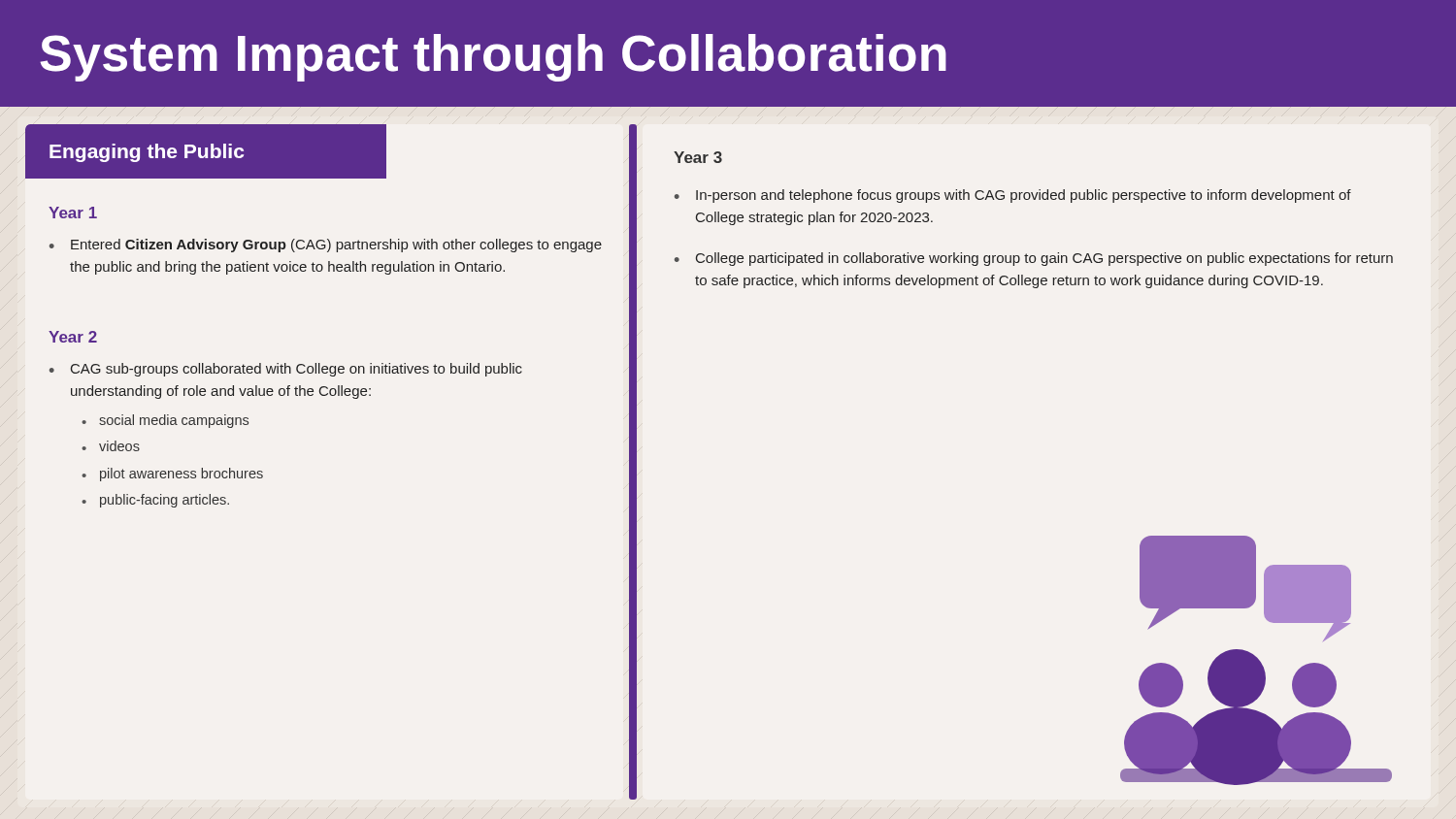Find "Year 2" on this page
The height and width of the screenshot is (819, 1456).
coord(73,337)
